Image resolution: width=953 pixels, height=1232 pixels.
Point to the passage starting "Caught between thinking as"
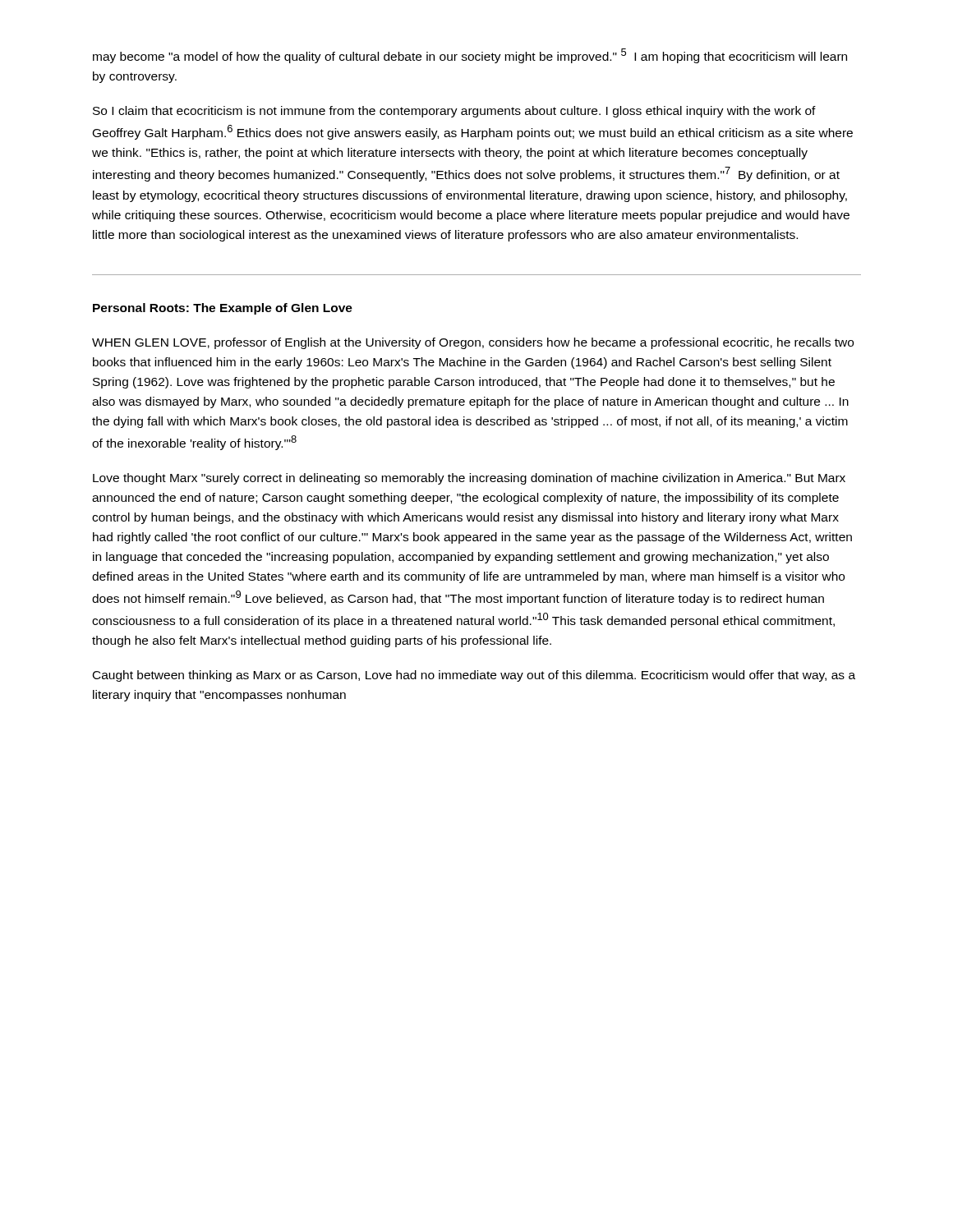coord(474,685)
